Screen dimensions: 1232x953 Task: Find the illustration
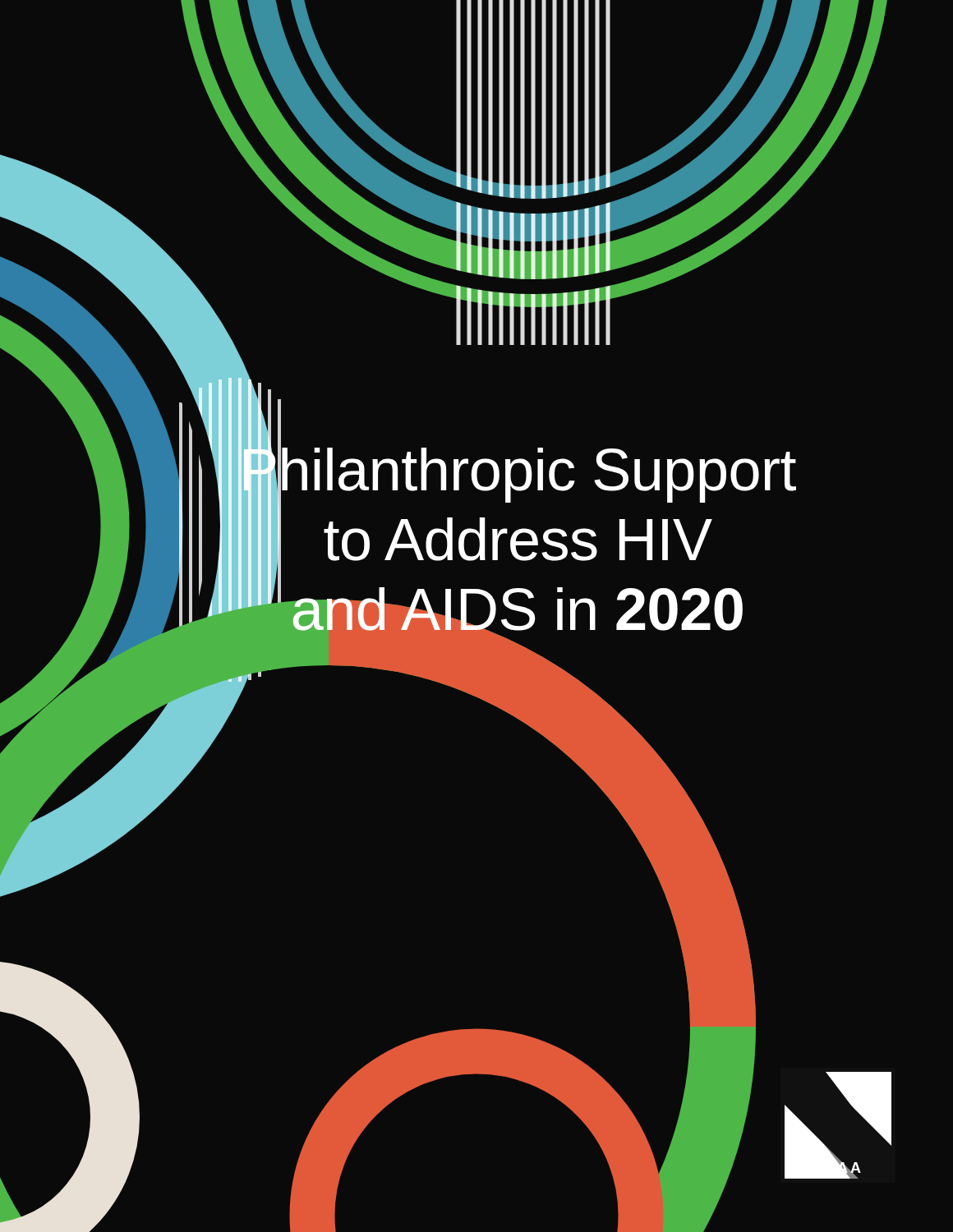pos(476,616)
